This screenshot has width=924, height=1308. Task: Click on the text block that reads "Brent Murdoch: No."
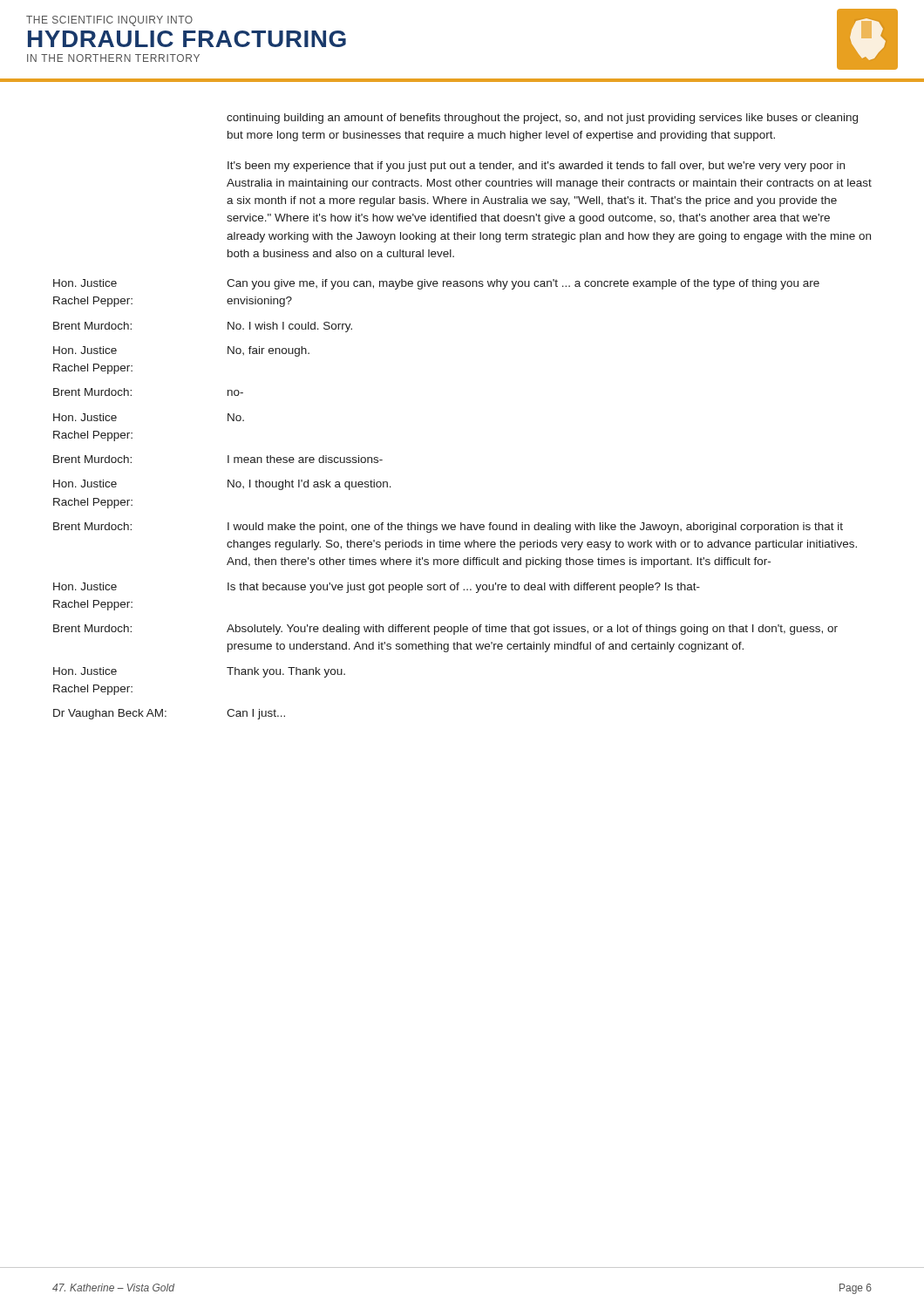pos(88,327)
